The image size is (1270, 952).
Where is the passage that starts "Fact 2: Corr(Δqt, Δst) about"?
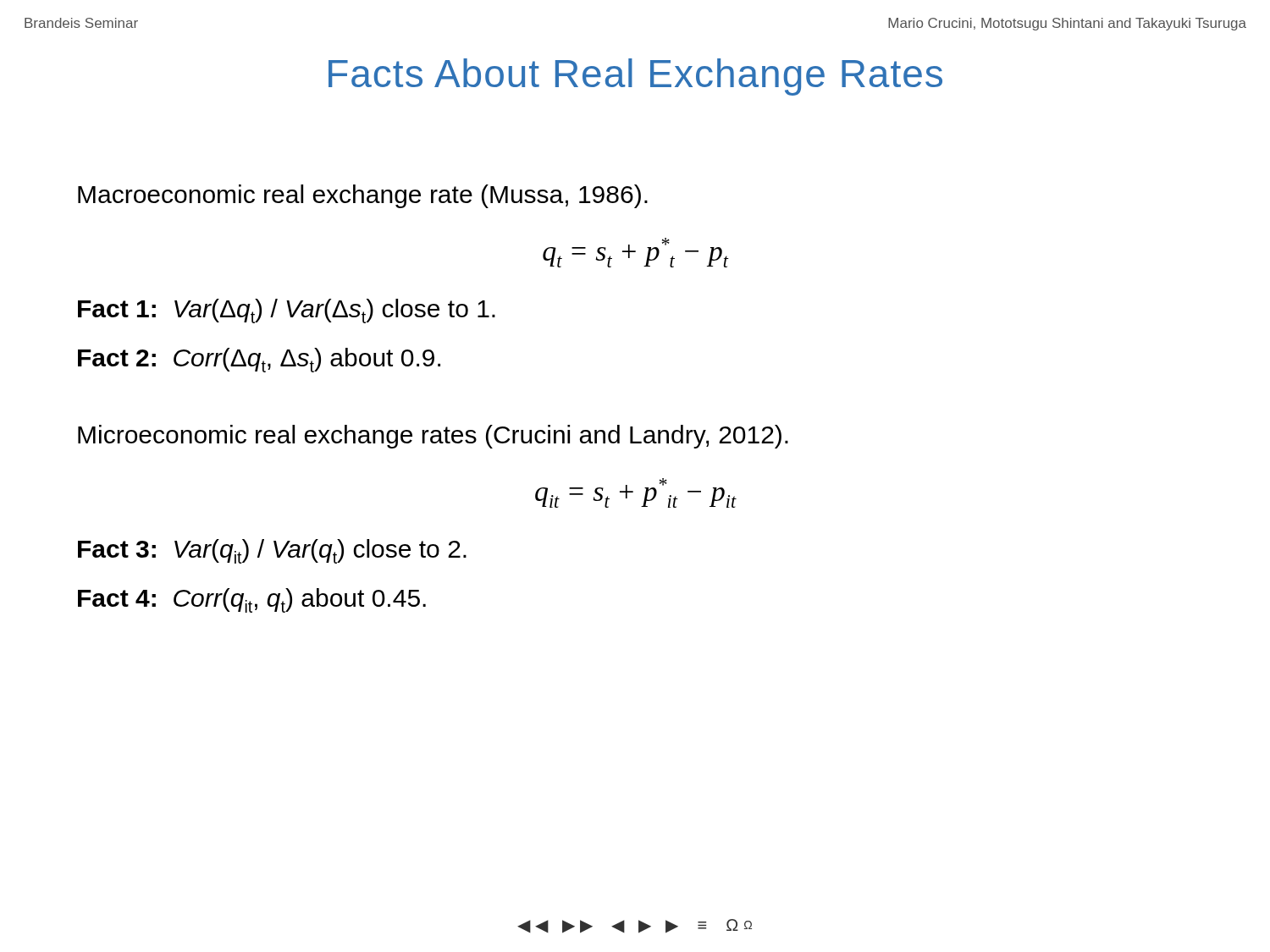pyautogui.click(x=259, y=360)
